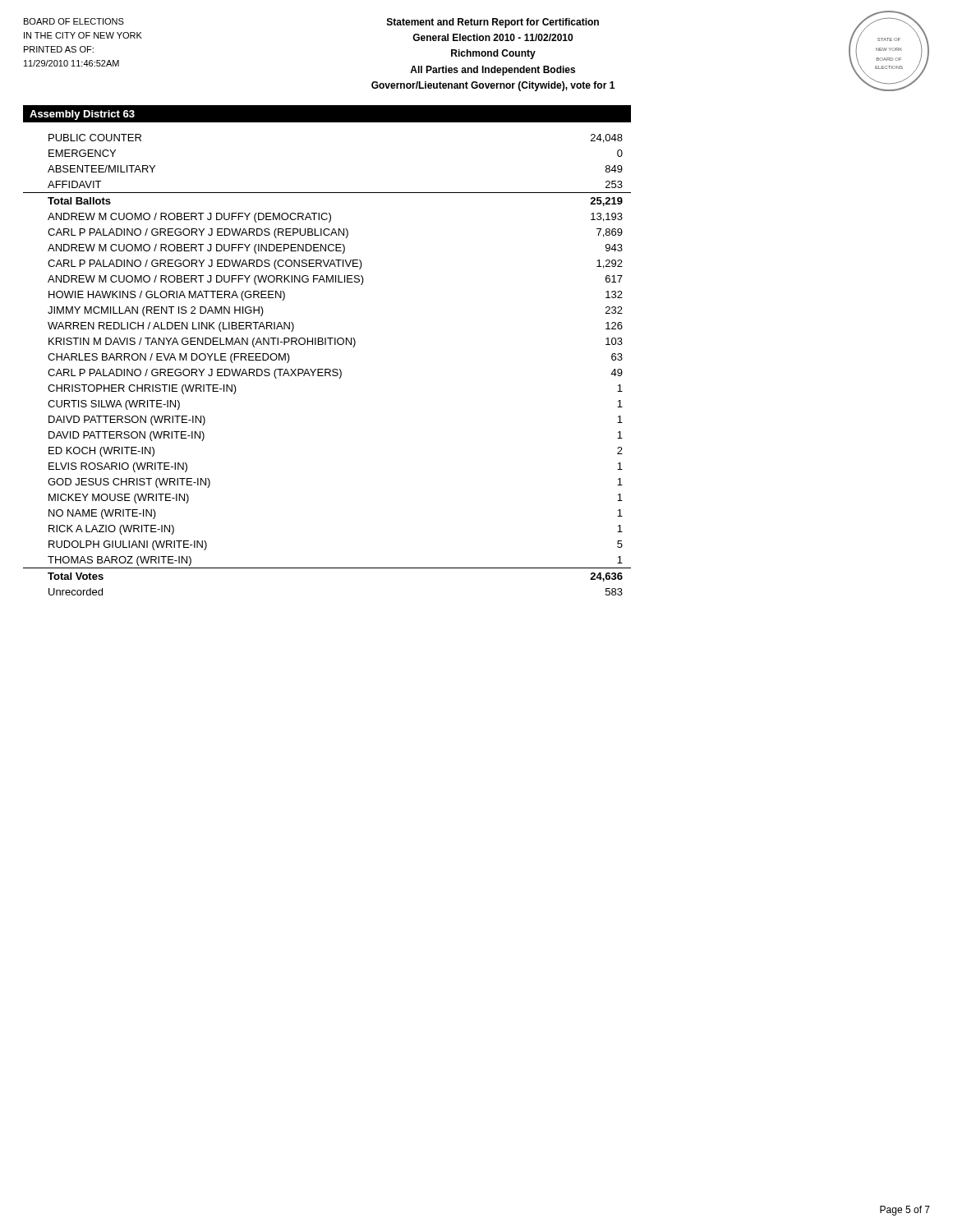
Task: Select the logo
Action: point(889,51)
